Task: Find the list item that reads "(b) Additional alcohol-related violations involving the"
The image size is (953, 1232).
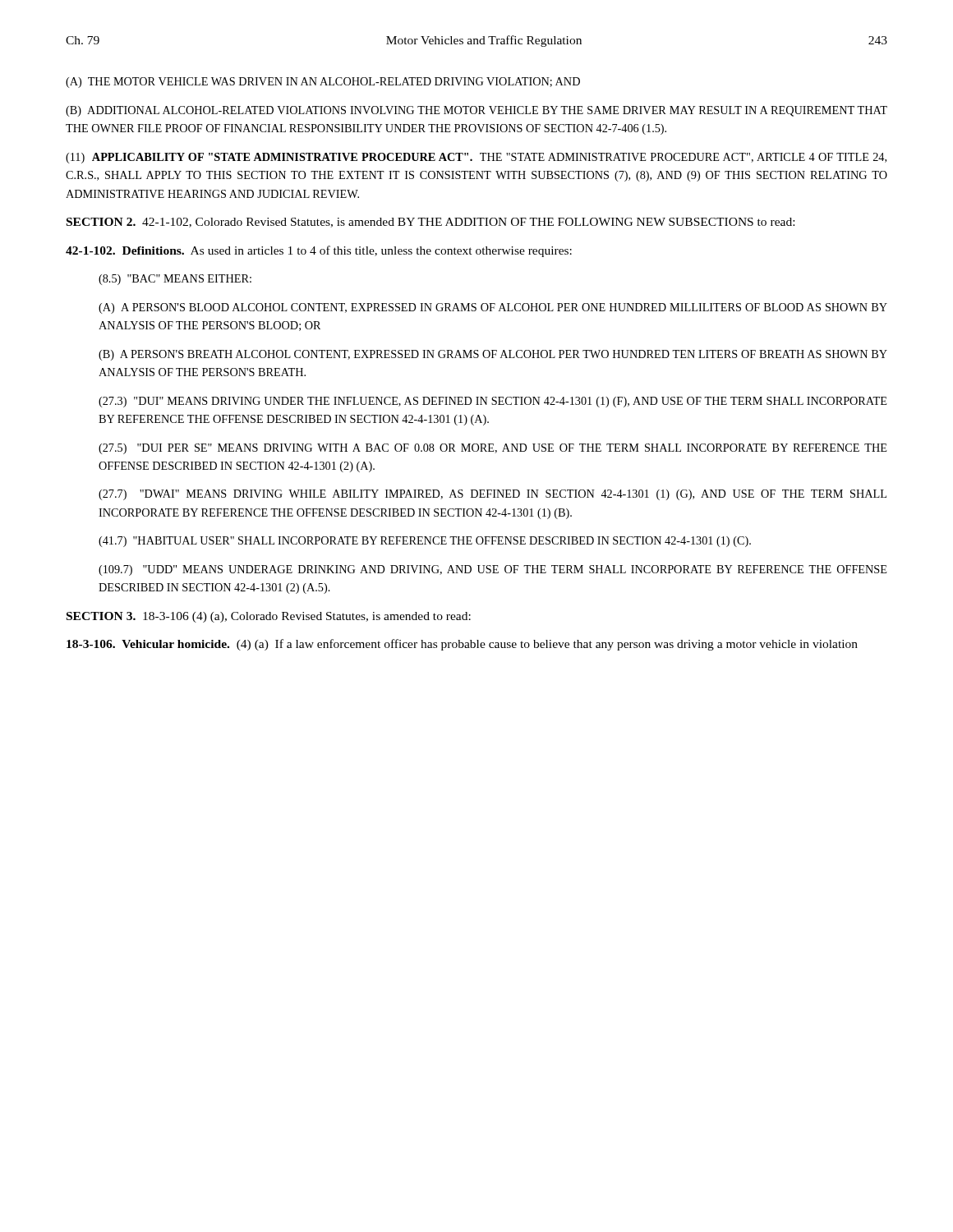Action: [x=476, y=119]
